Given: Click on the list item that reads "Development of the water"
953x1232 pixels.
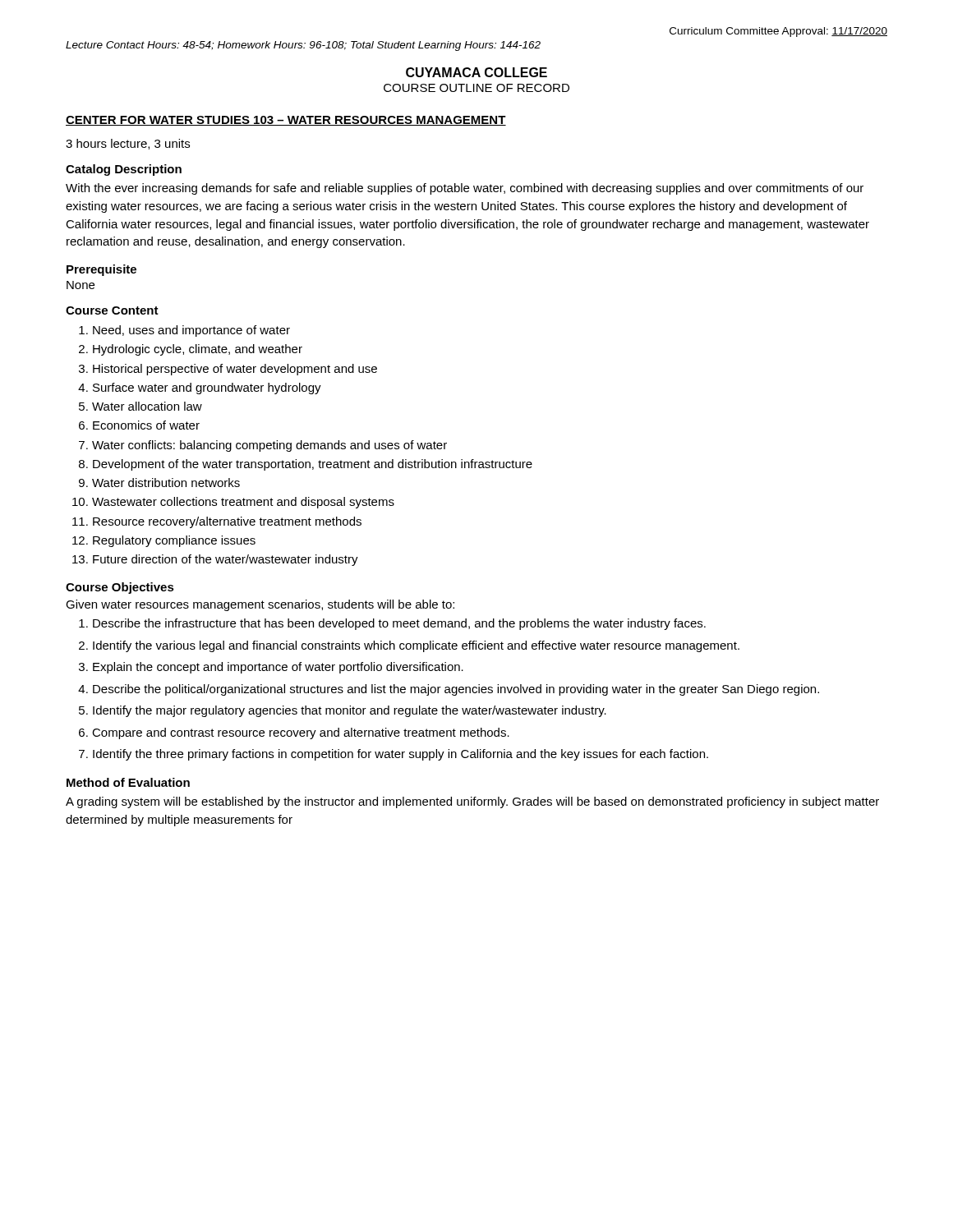Looking at the screenshot, I should click(x=312, y=463).
